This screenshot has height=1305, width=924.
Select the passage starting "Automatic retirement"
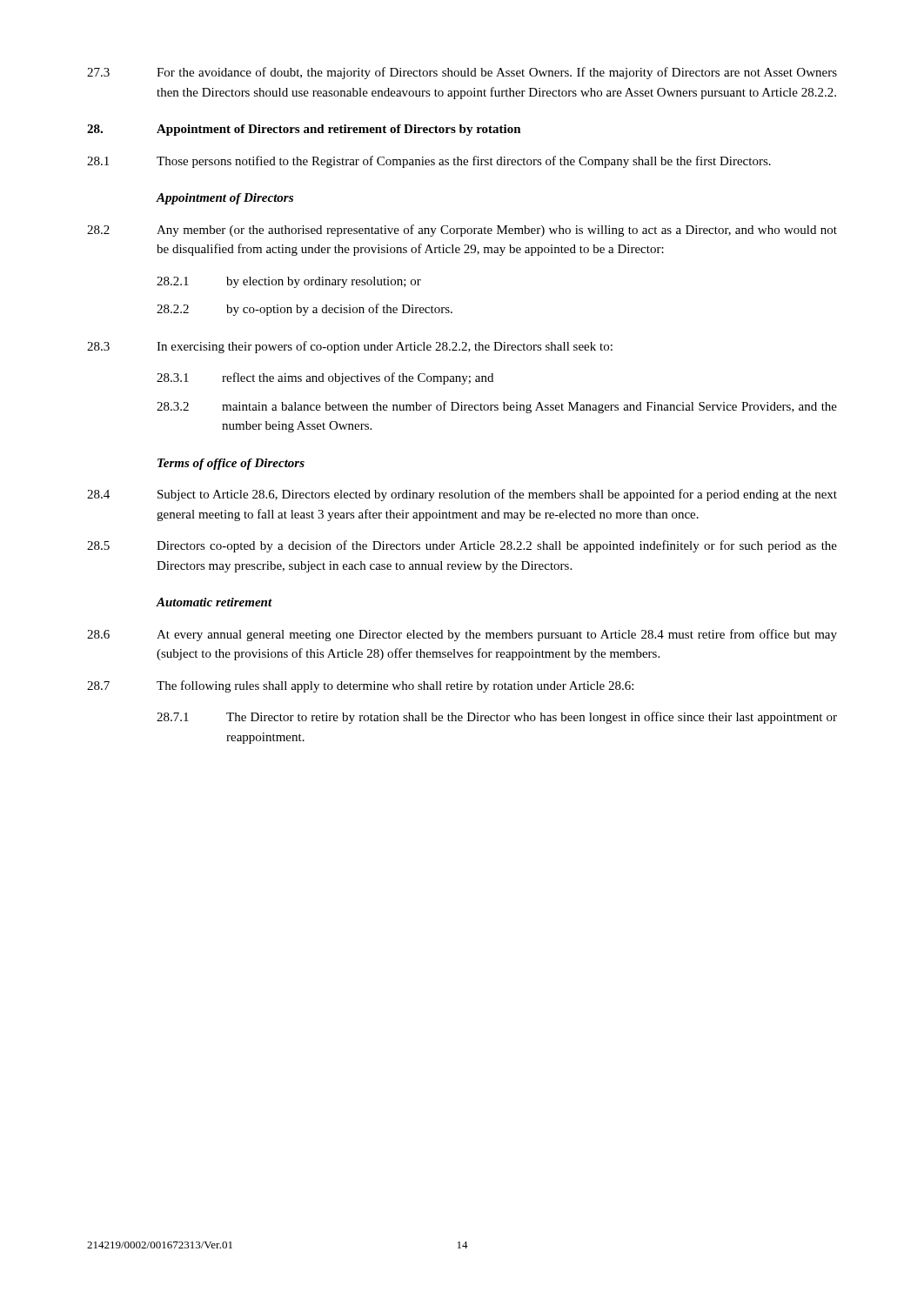point(214,602)
